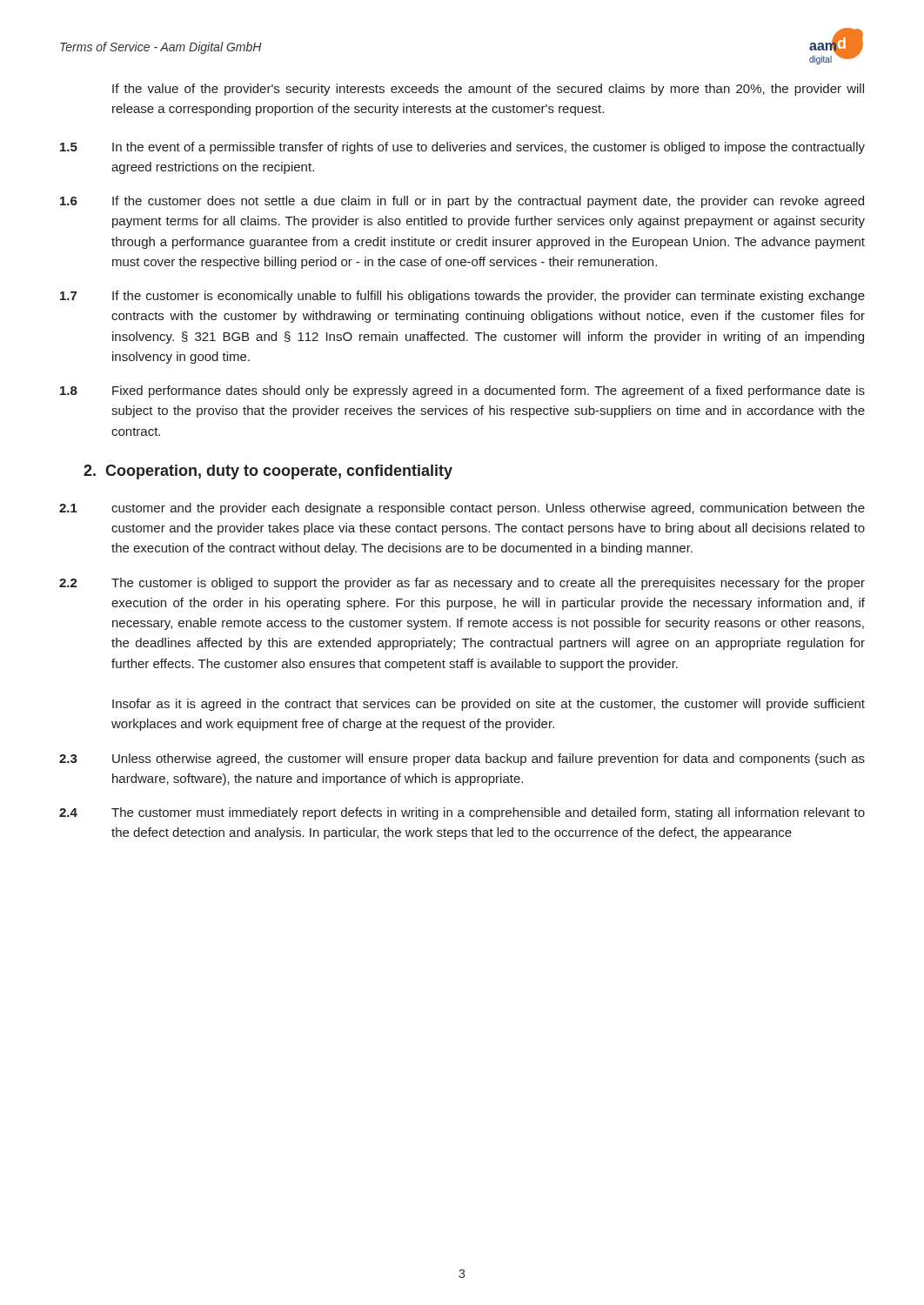Navigate to the text block starting "2.1 customer and"
This screenshot has height=1305, width=924.
[x=462, y=528]
